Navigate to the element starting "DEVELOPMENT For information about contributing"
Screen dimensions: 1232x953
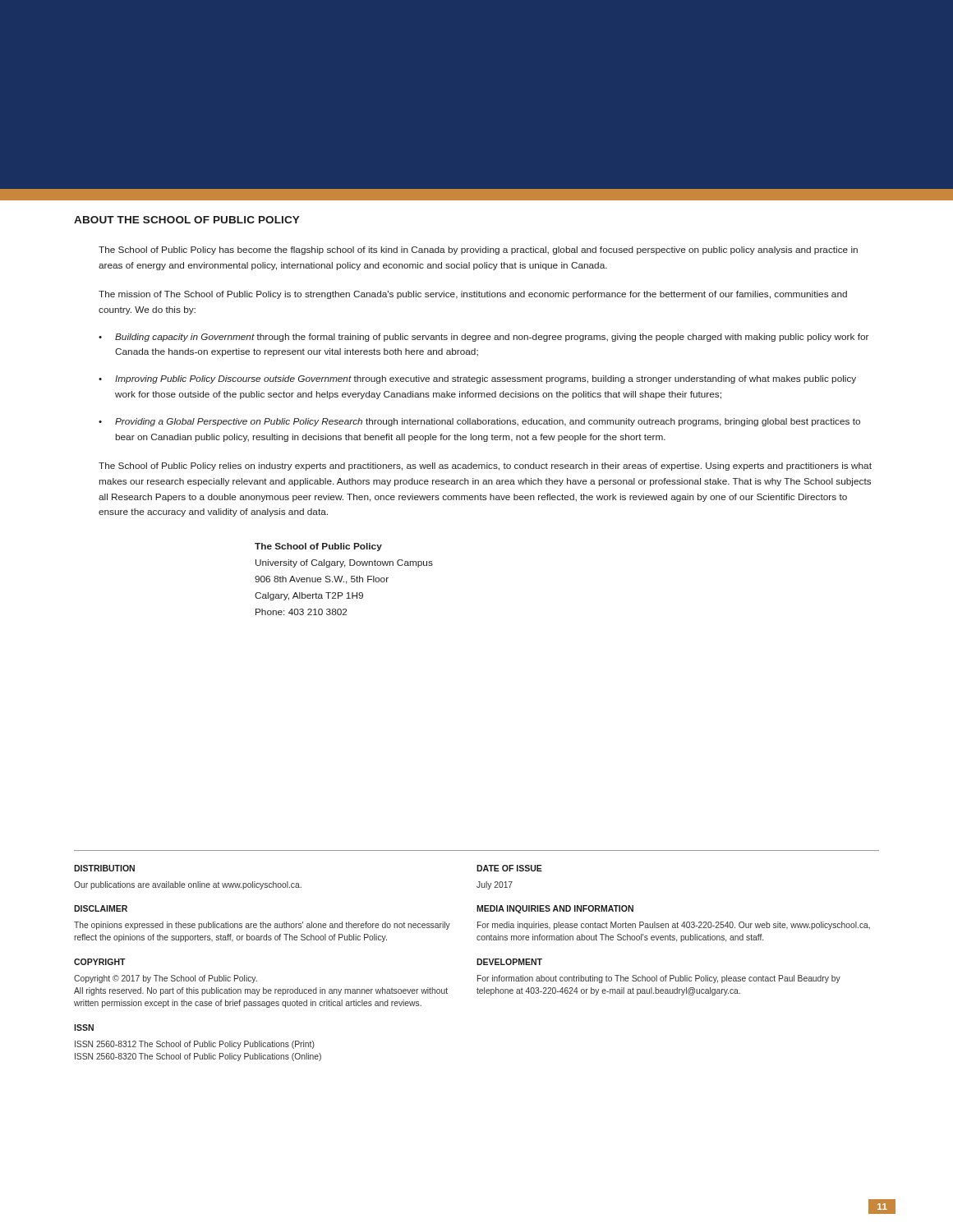click(678, 976)
